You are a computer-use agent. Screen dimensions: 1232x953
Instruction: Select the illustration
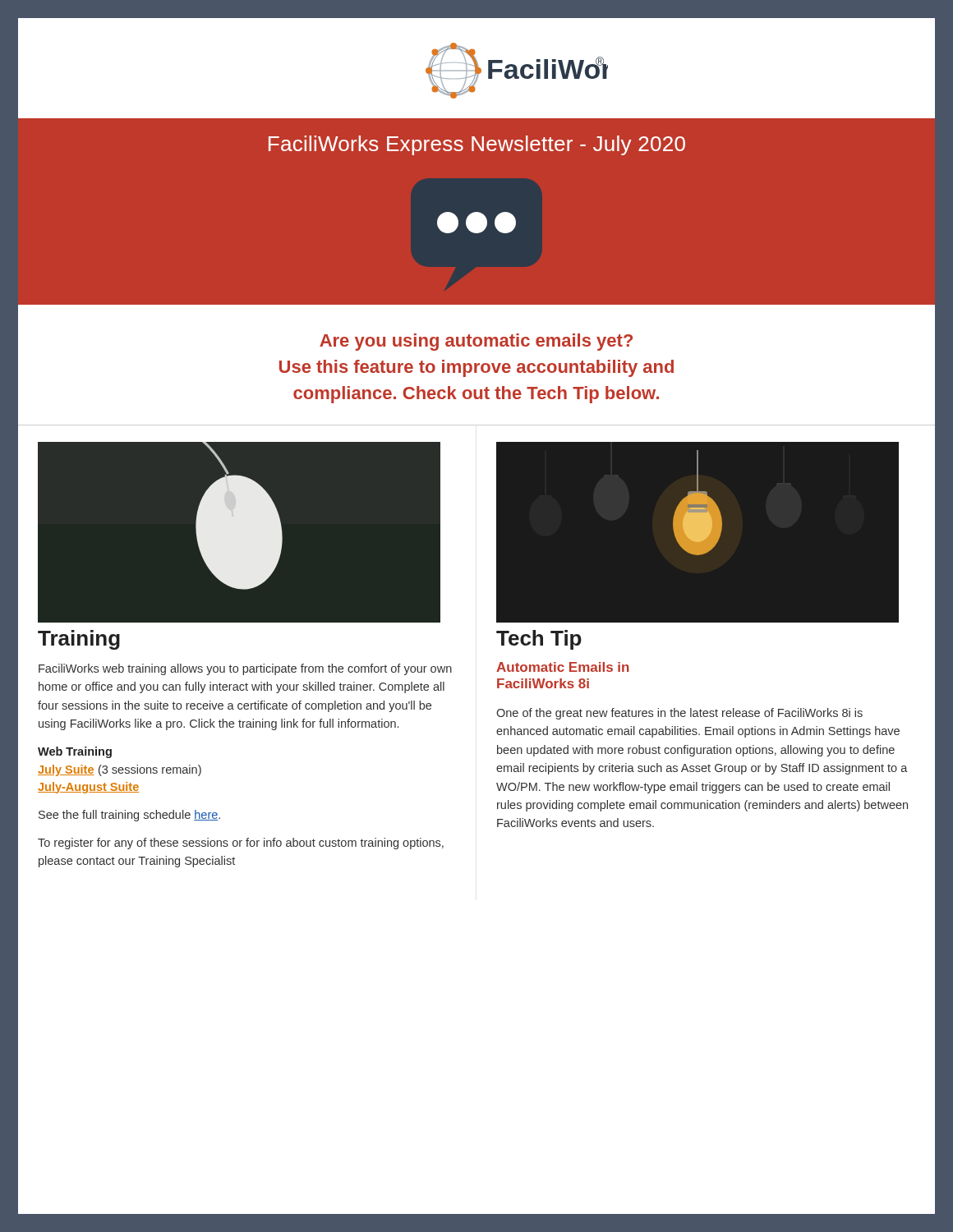(476, 237)
